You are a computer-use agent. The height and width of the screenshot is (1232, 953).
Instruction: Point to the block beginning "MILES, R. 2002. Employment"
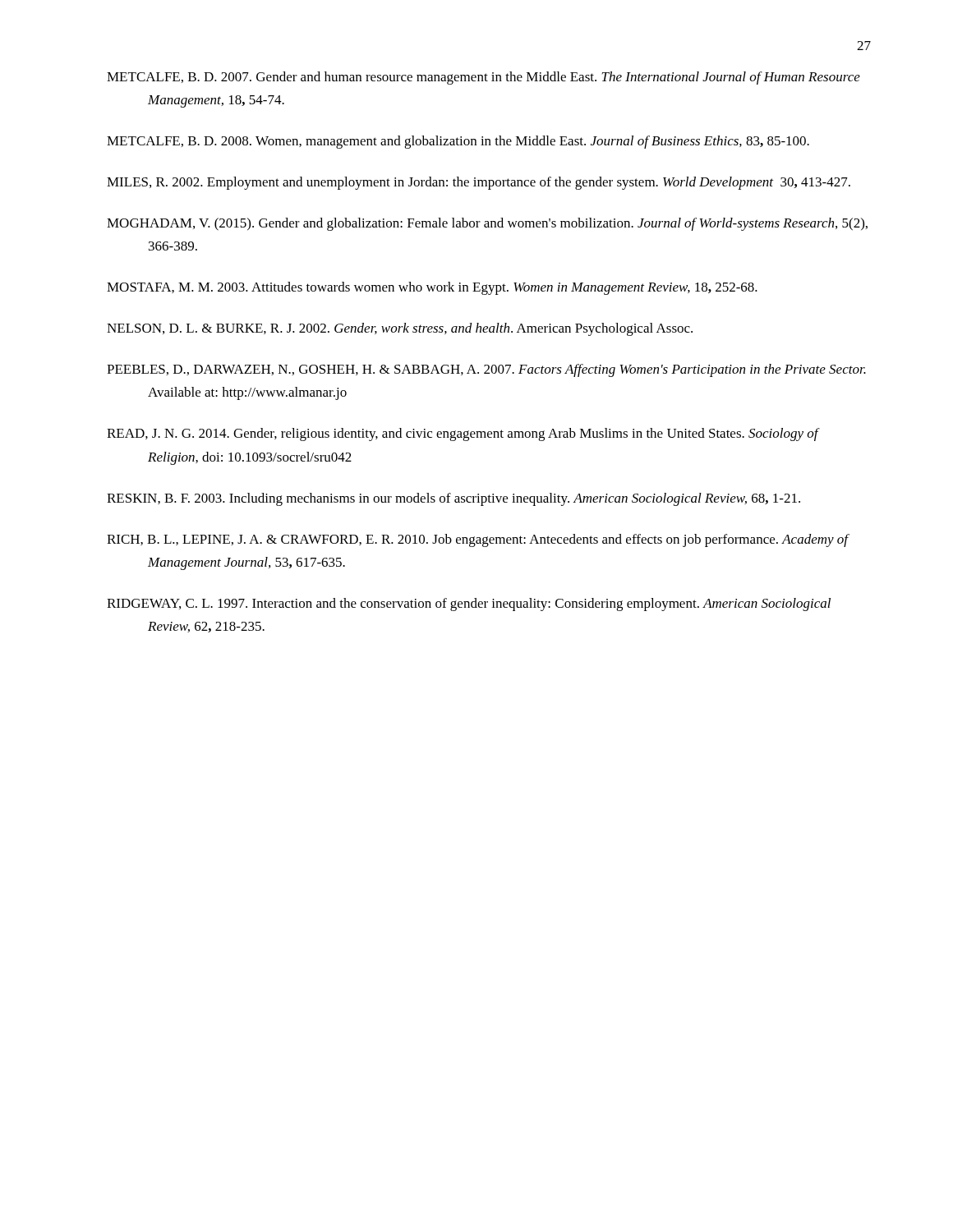coord(479,182)
